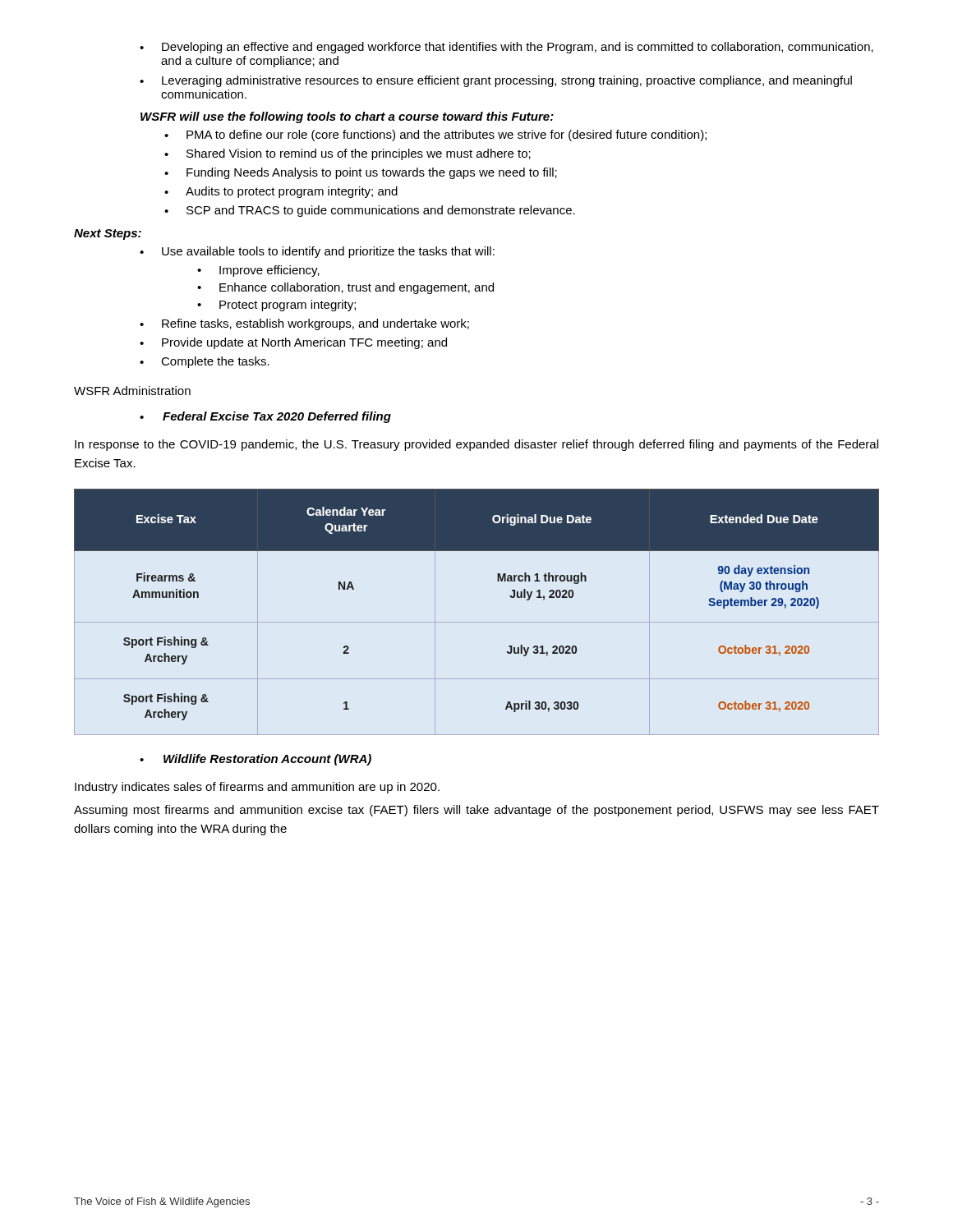Locate the text block starting "Next Steps:"
Image resolution: width=953 pixels, height=1232 pixels.
pyautogui.click(x=108, y=233)
